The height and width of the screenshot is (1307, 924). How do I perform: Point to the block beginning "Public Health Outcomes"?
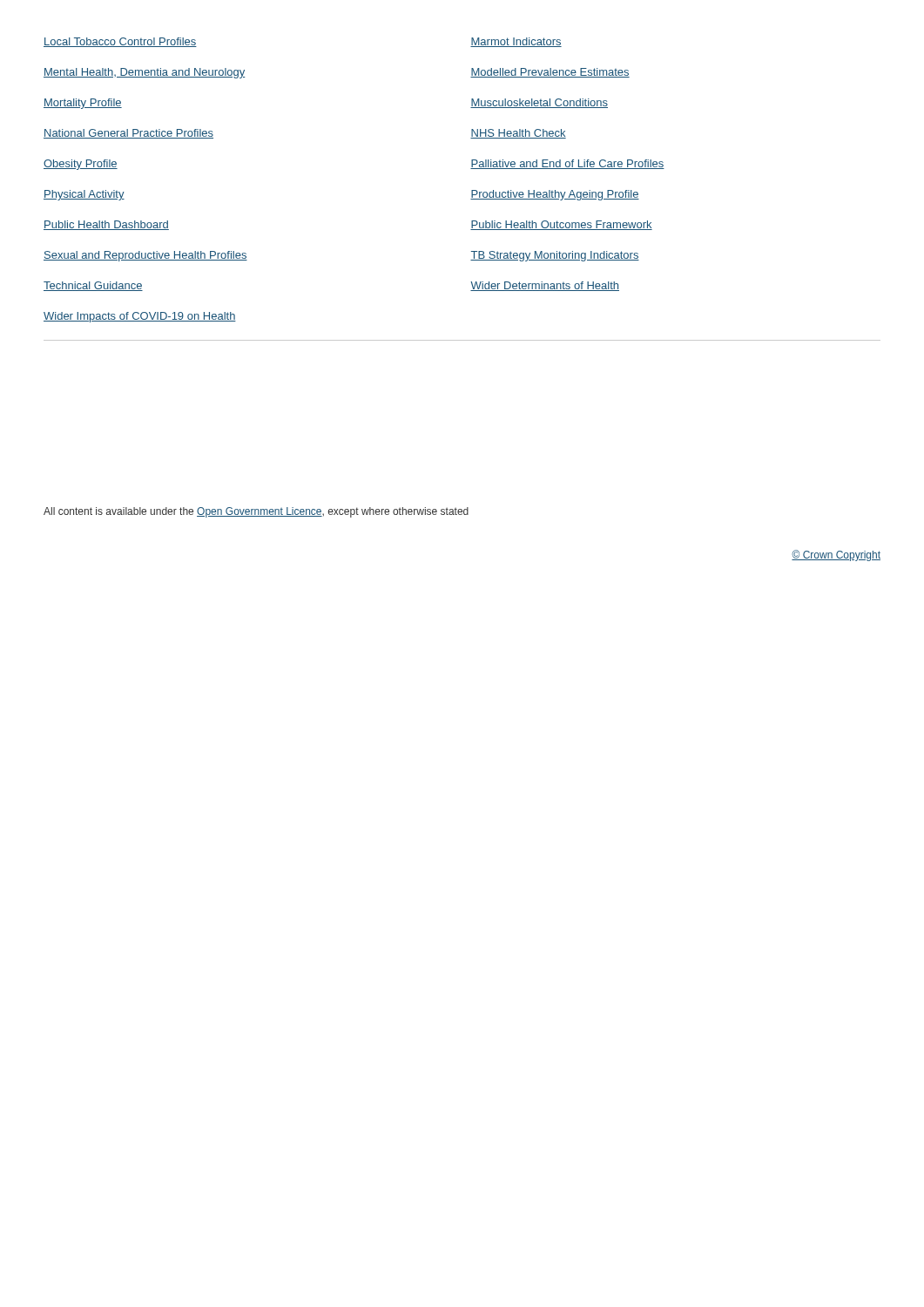click(561, 224)
